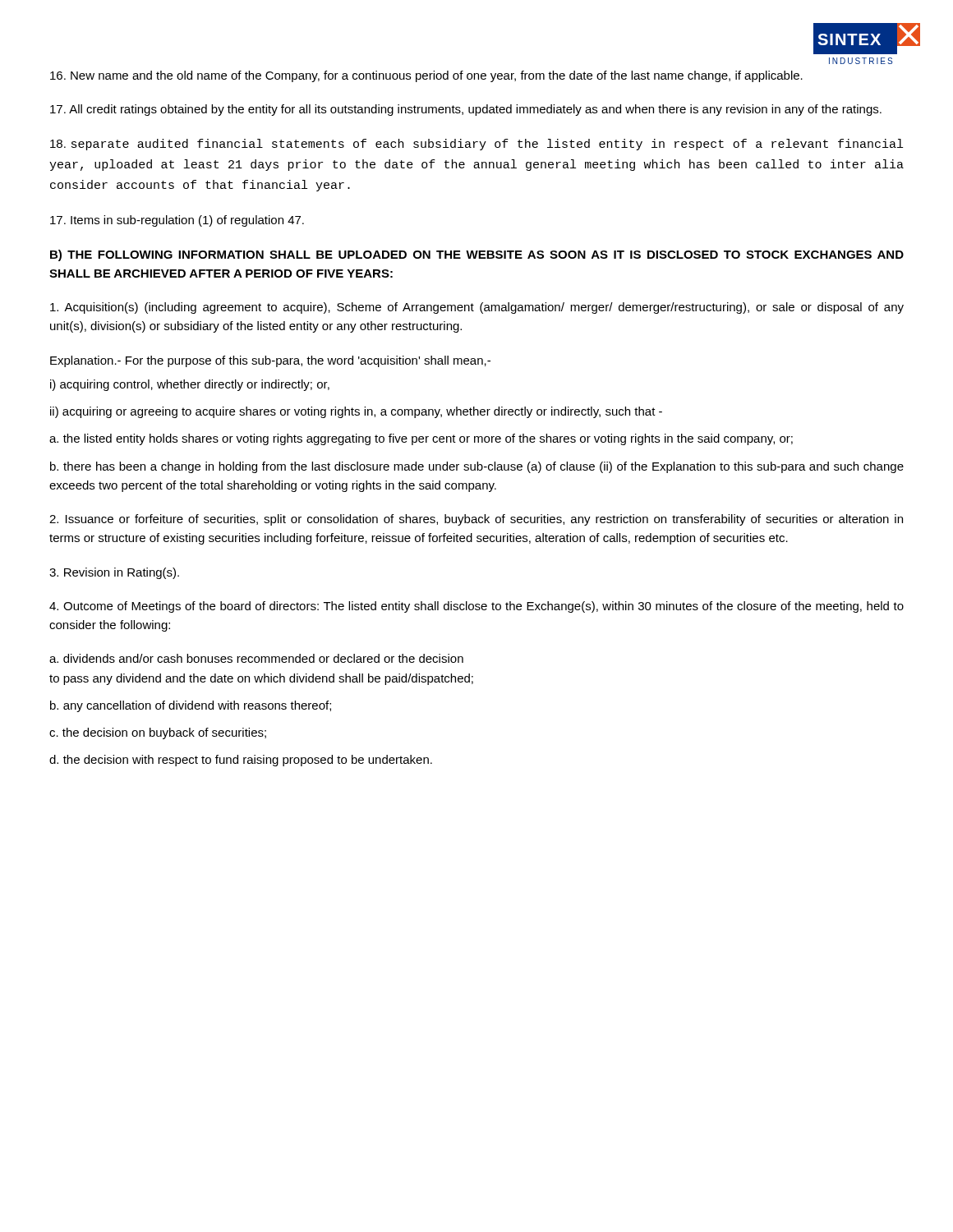Click on the text block containing "Acquisition(s) (including agreement to"
The image size is (953, 1232).
coord(476,316)
